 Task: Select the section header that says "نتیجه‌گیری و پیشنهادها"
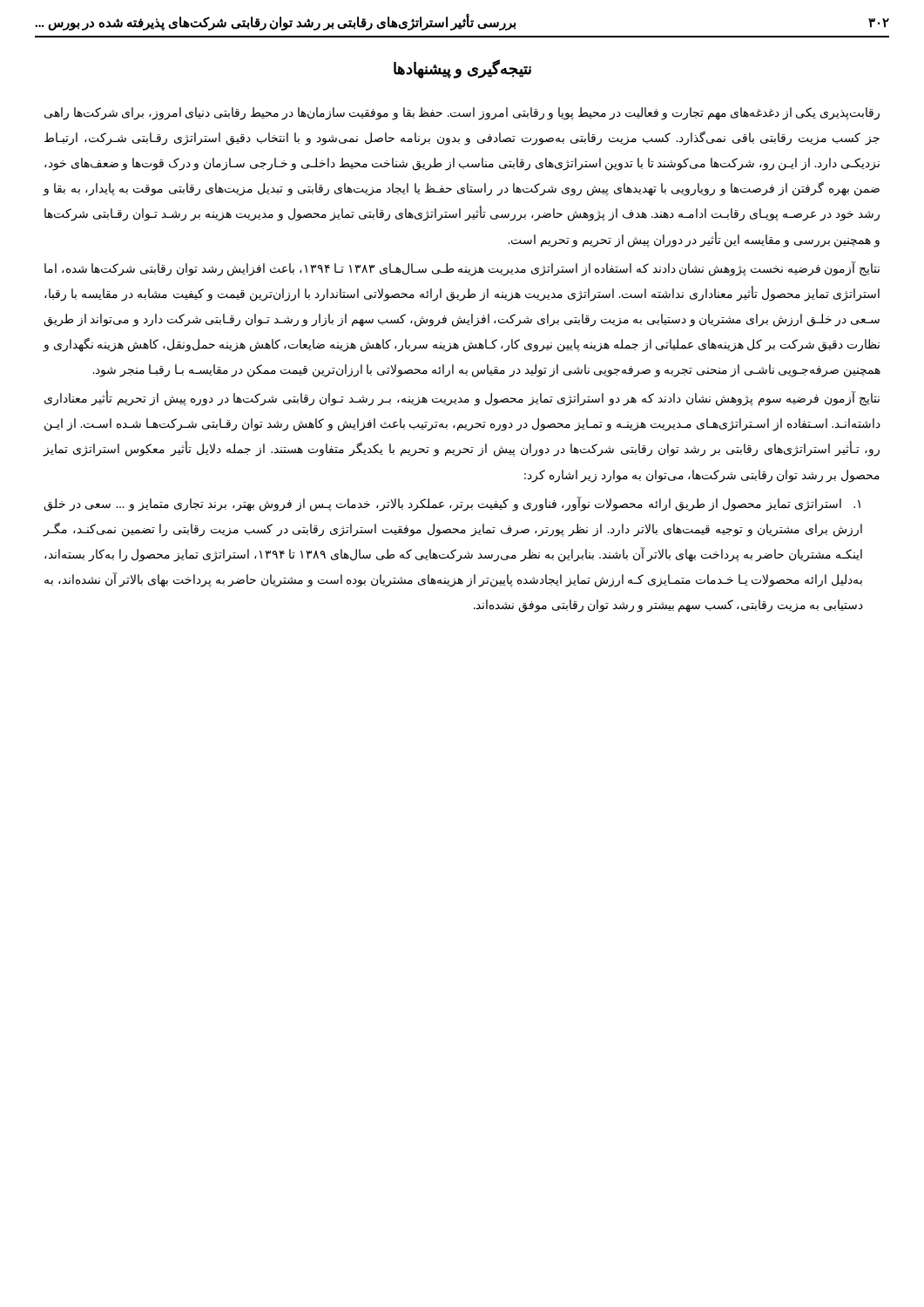[x=462, y=69]
